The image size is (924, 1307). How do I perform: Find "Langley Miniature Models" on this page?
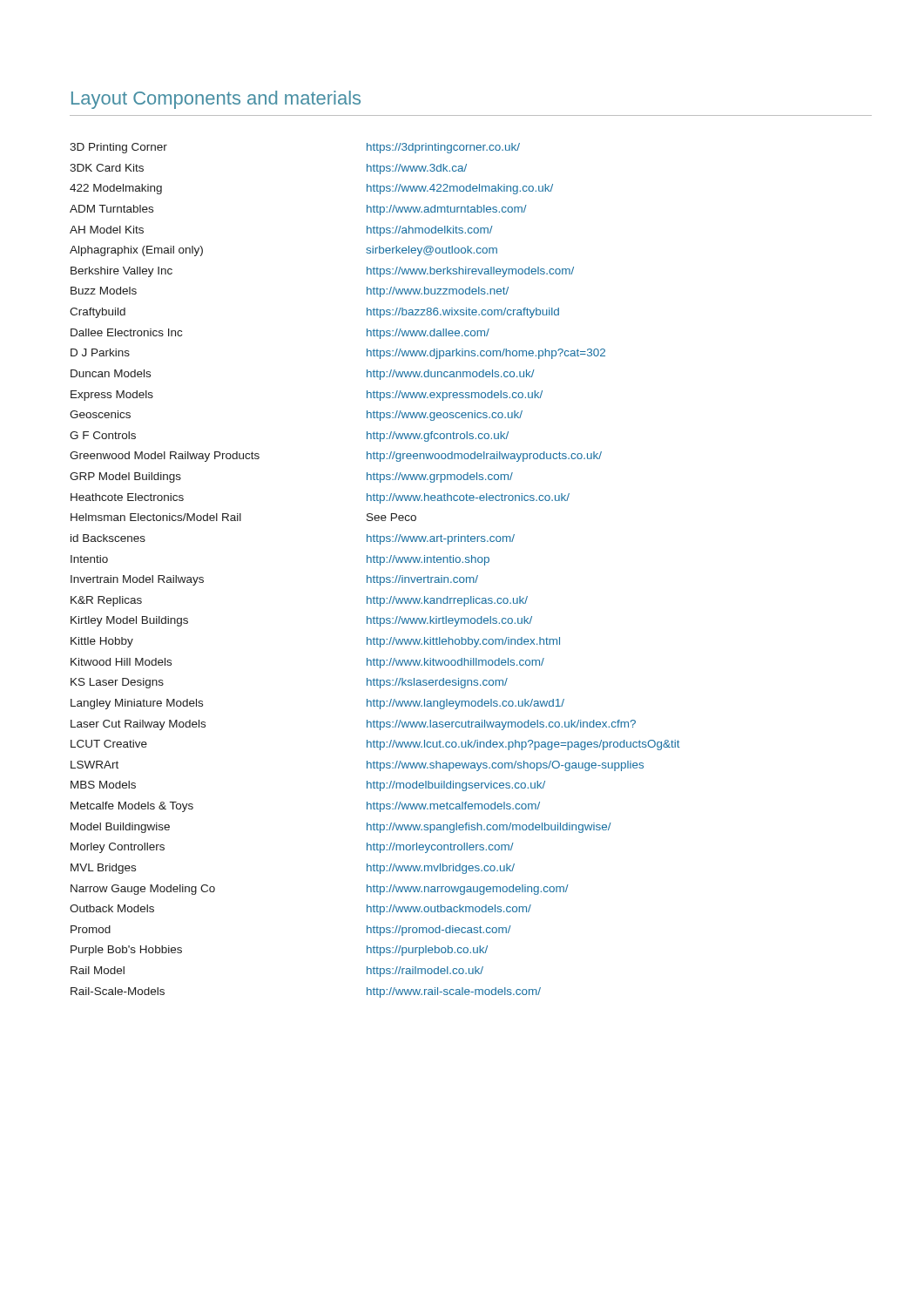pos(137,703)
